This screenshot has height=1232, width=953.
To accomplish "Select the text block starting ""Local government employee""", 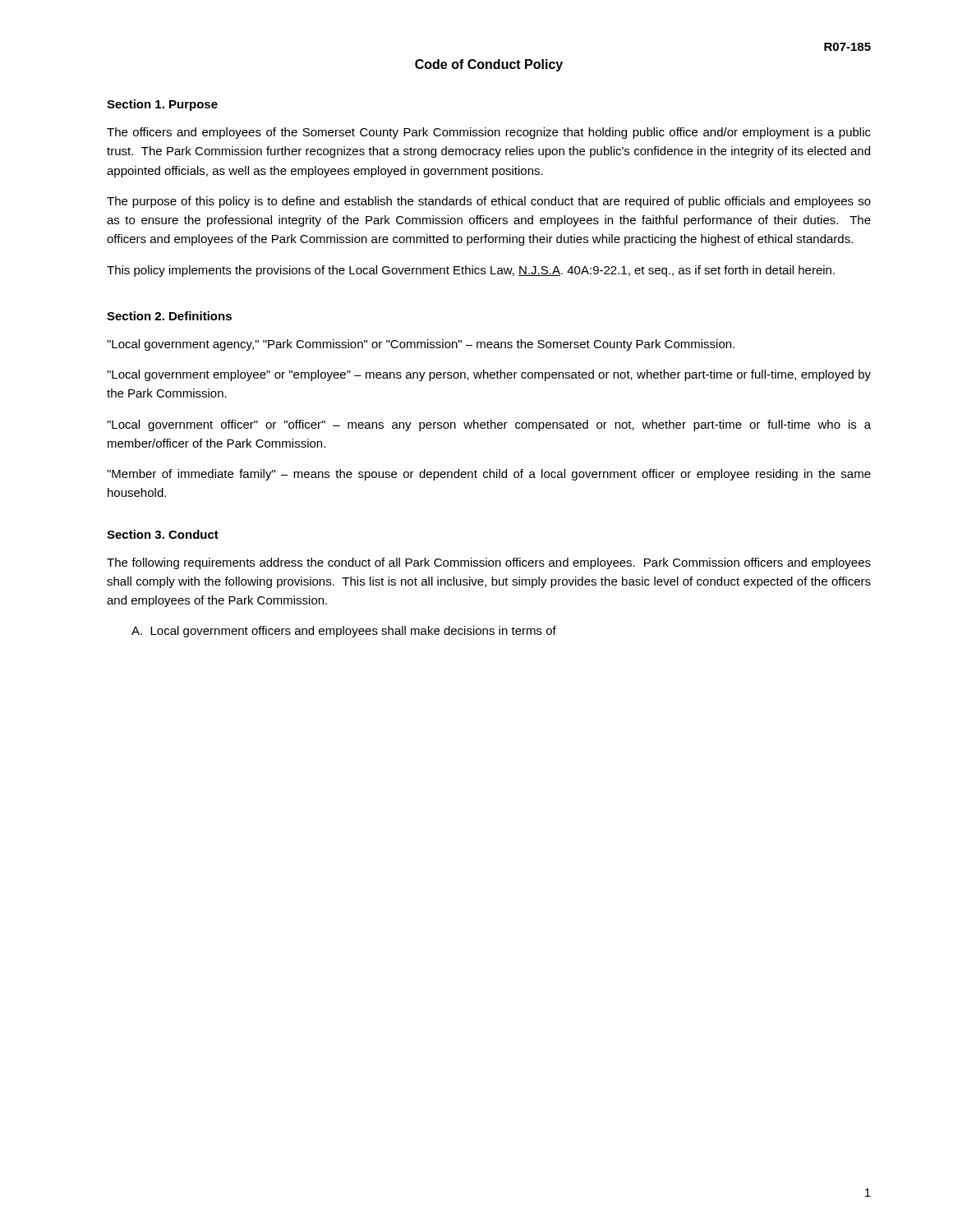I will [489, 384].
